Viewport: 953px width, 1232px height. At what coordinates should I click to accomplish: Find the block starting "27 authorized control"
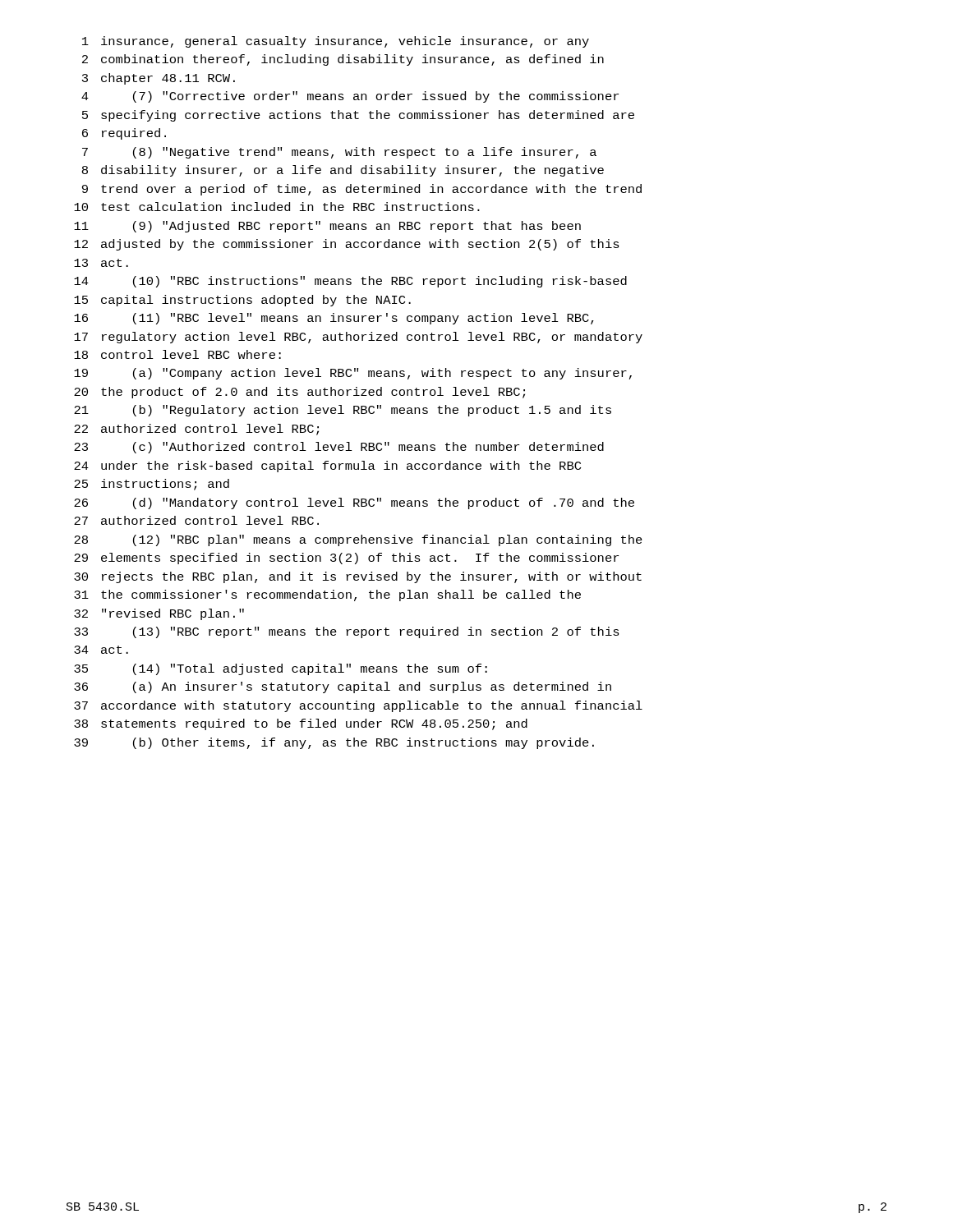196,520
